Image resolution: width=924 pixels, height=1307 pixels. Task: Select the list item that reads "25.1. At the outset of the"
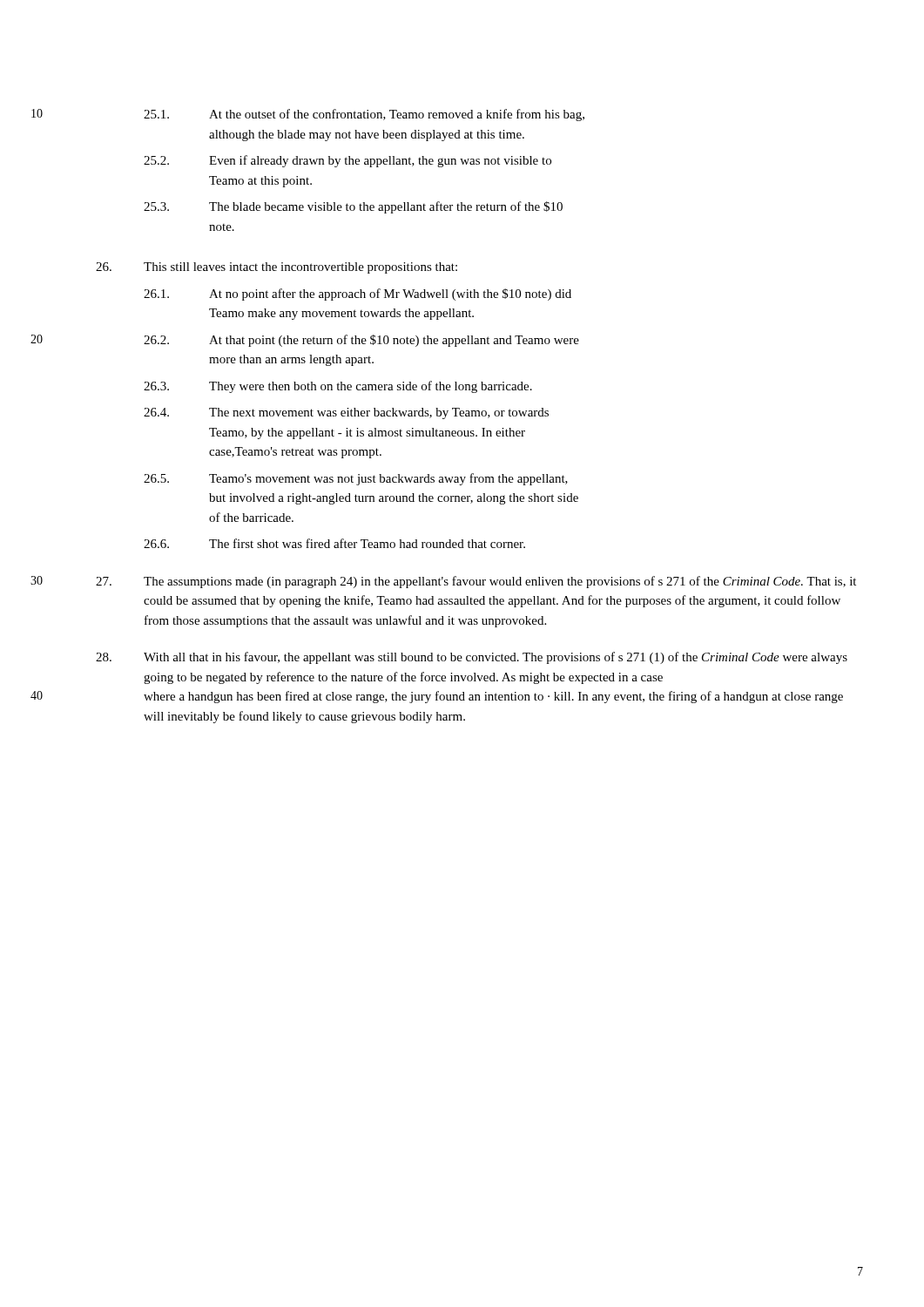point(503,124)
